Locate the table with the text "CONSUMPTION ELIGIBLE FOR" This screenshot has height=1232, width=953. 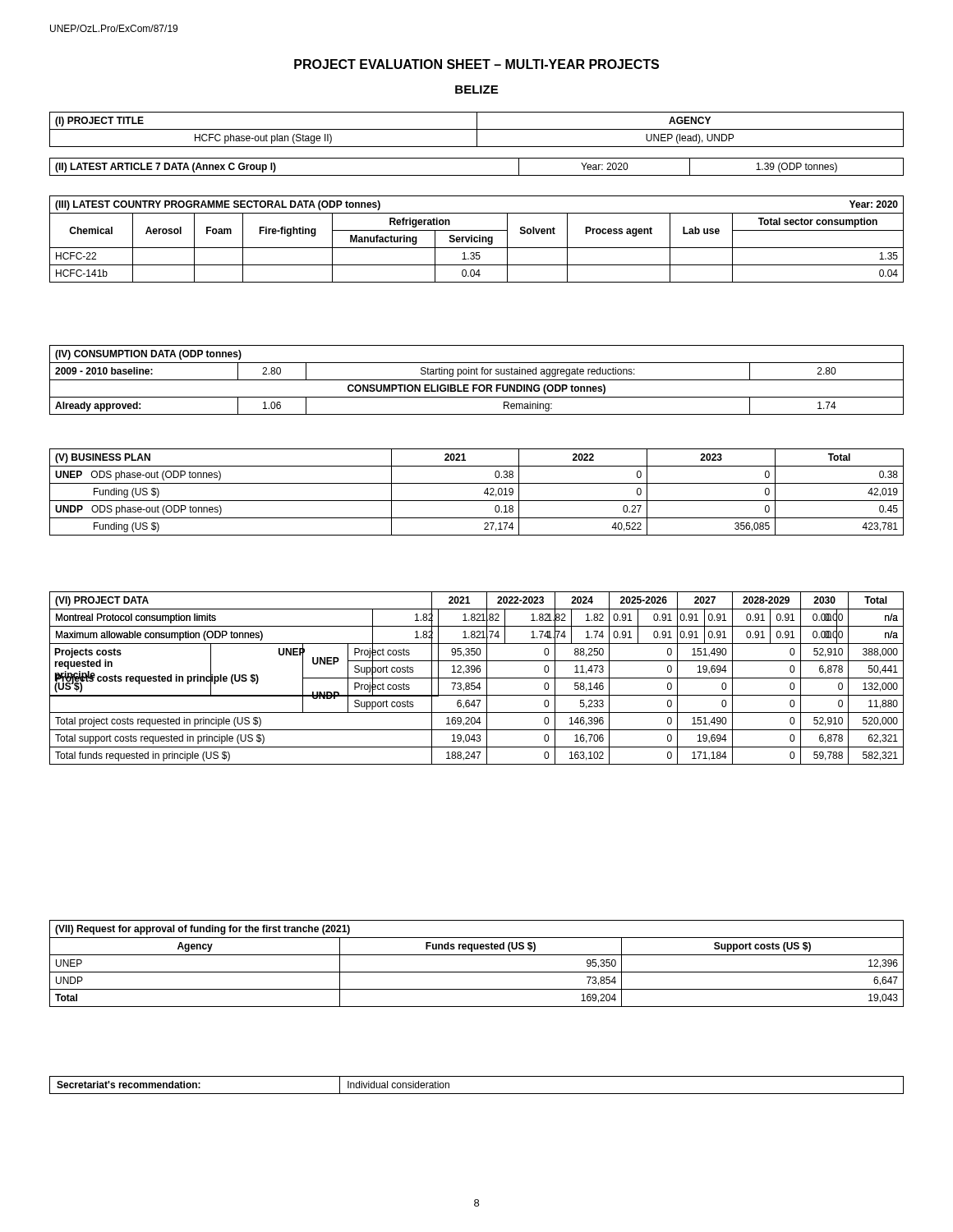point(476,380)
